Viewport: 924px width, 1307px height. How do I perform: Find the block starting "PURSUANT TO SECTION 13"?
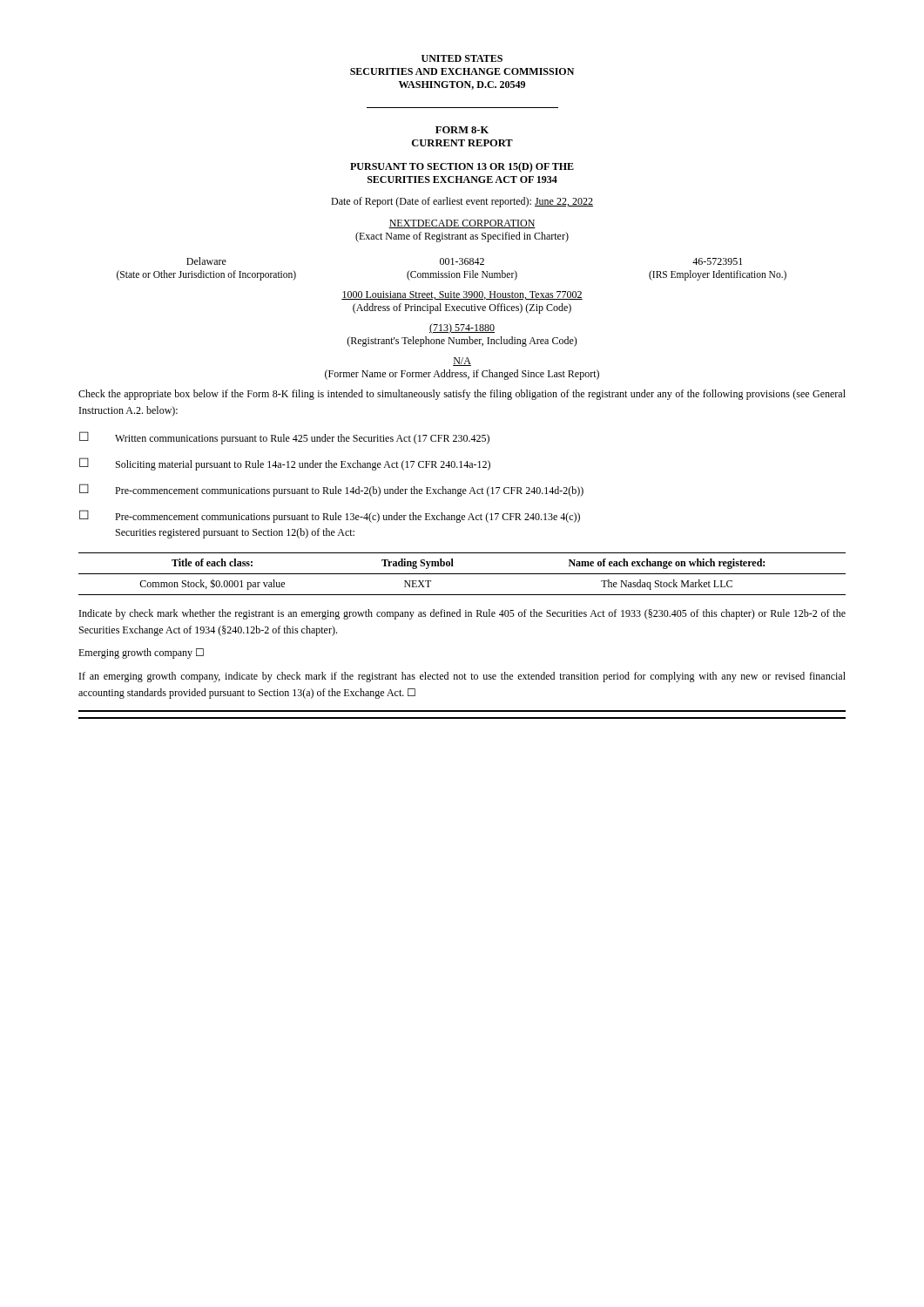pyautogui.click(x=462, y=173)
